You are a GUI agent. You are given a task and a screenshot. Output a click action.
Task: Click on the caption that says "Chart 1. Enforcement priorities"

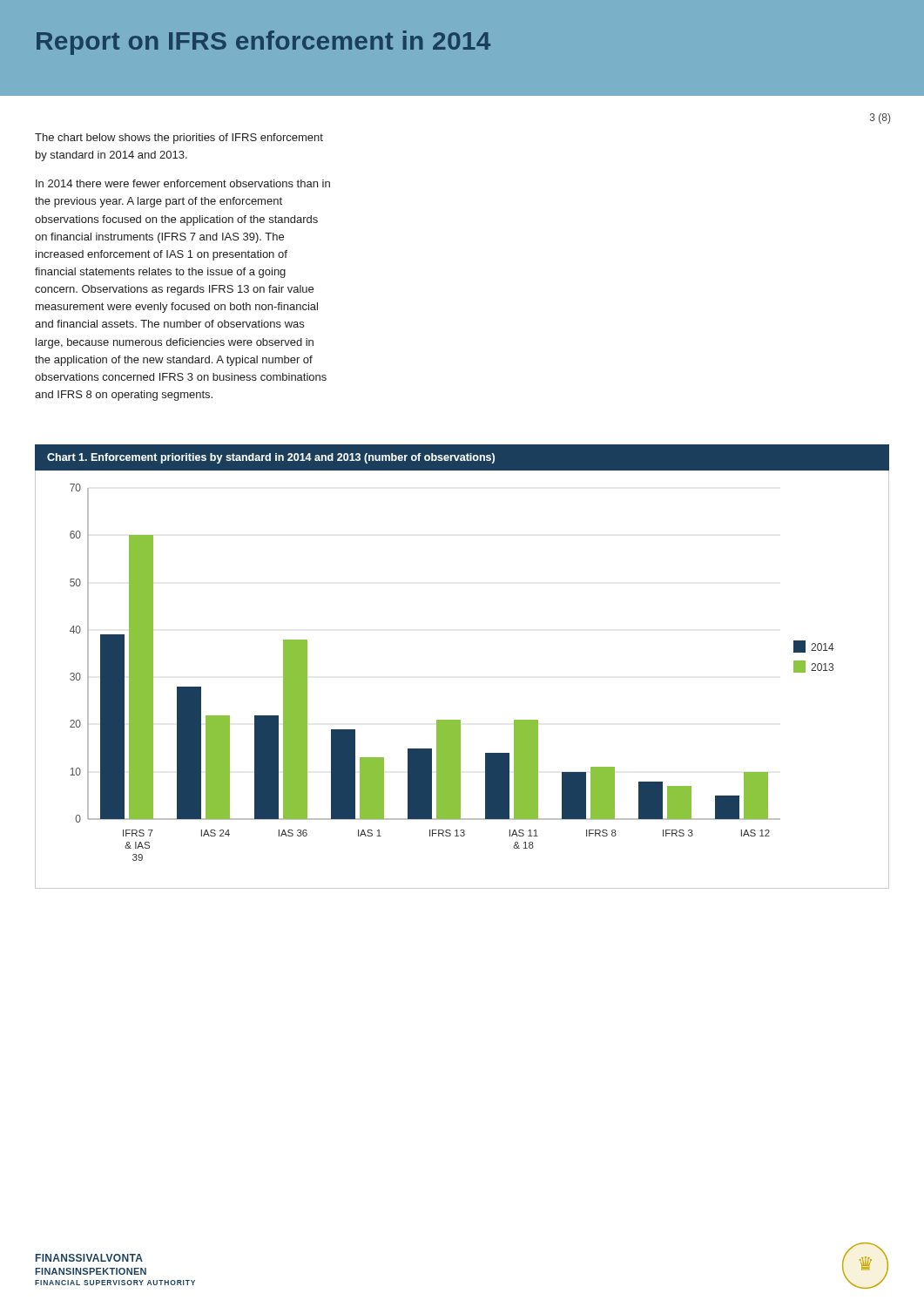pyautogui.click(x=265, y=457)
